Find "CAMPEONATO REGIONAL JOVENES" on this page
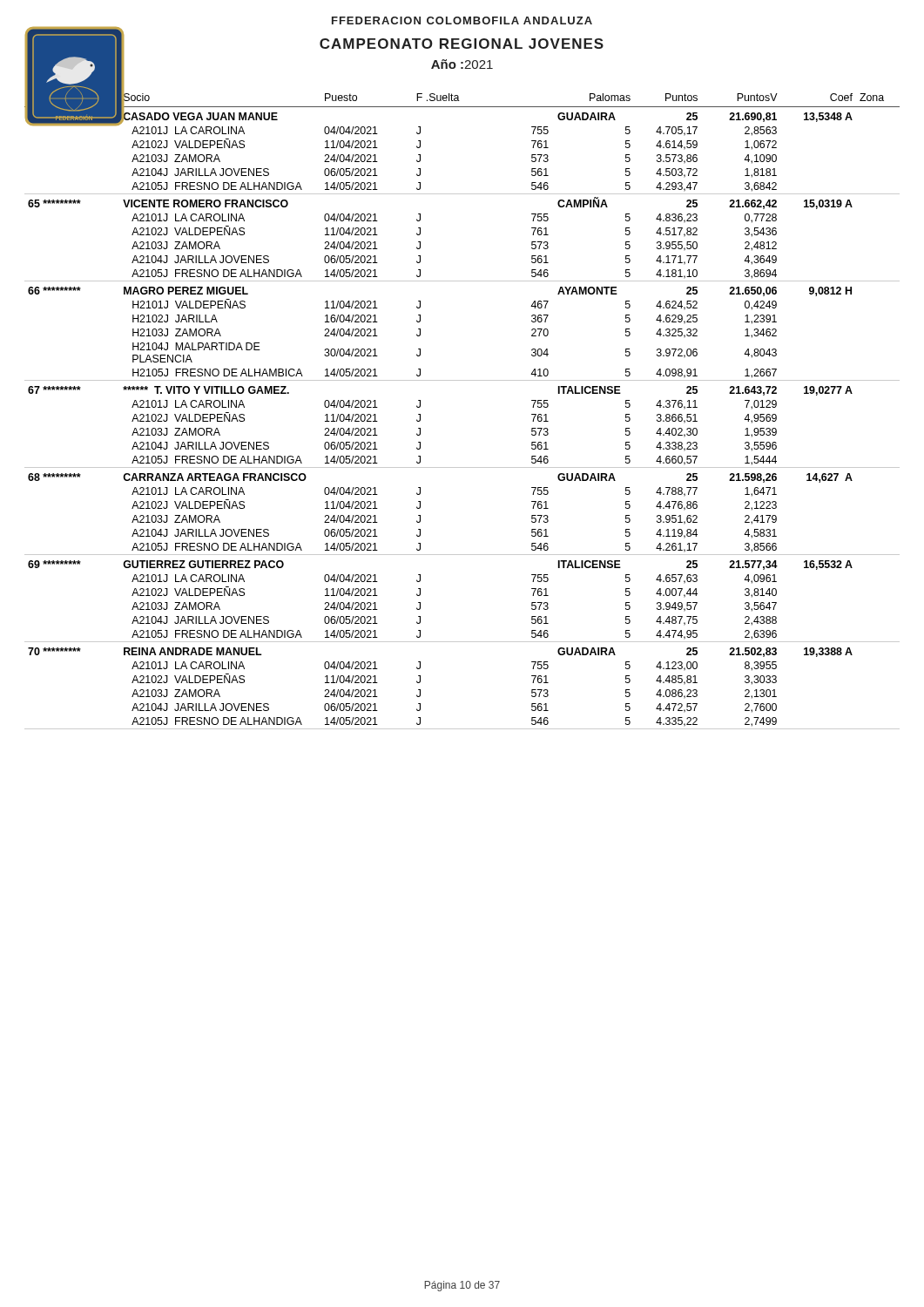 click(x=462, y=44)
